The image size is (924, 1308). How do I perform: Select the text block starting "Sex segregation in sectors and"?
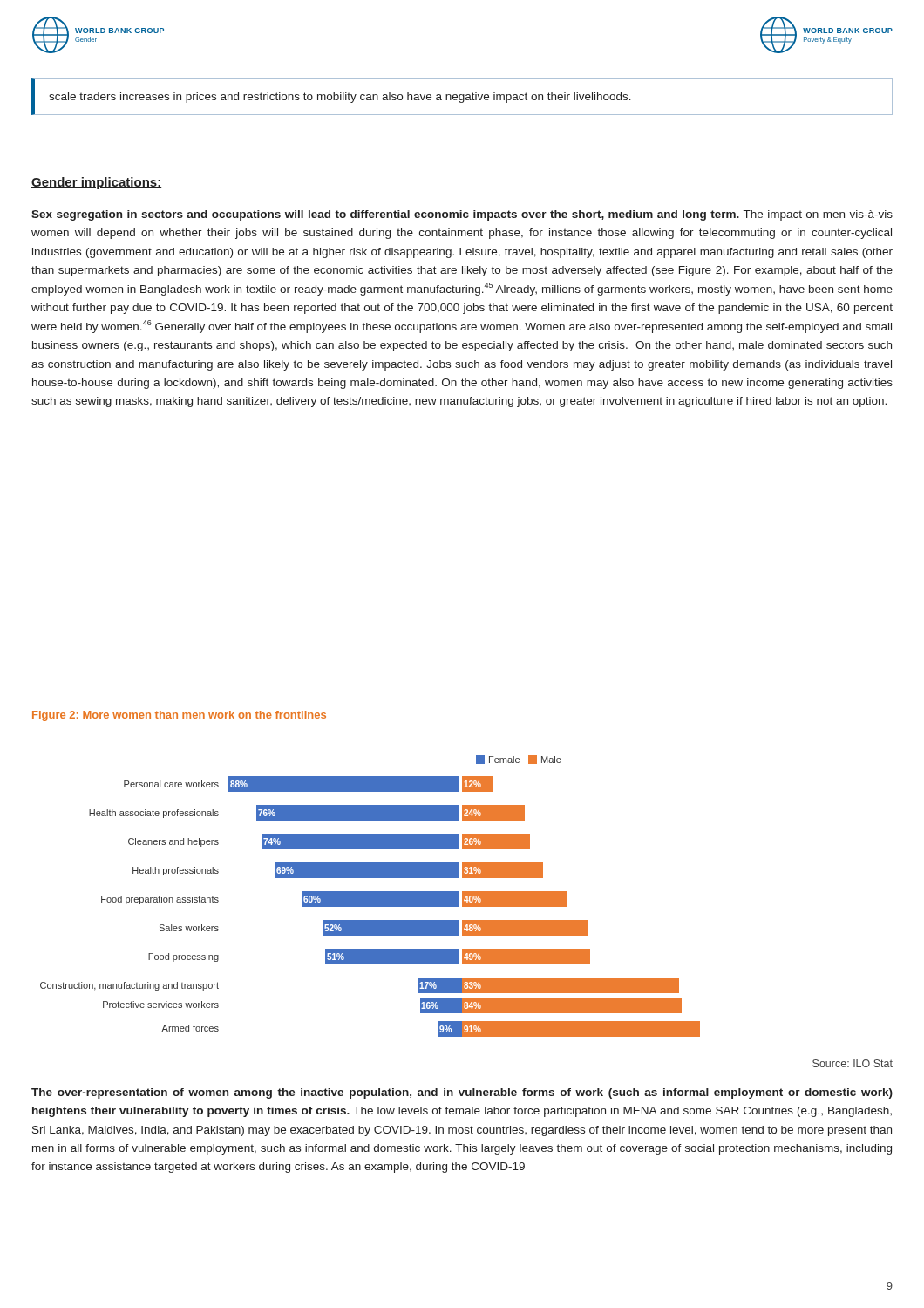tap(462, 308)
